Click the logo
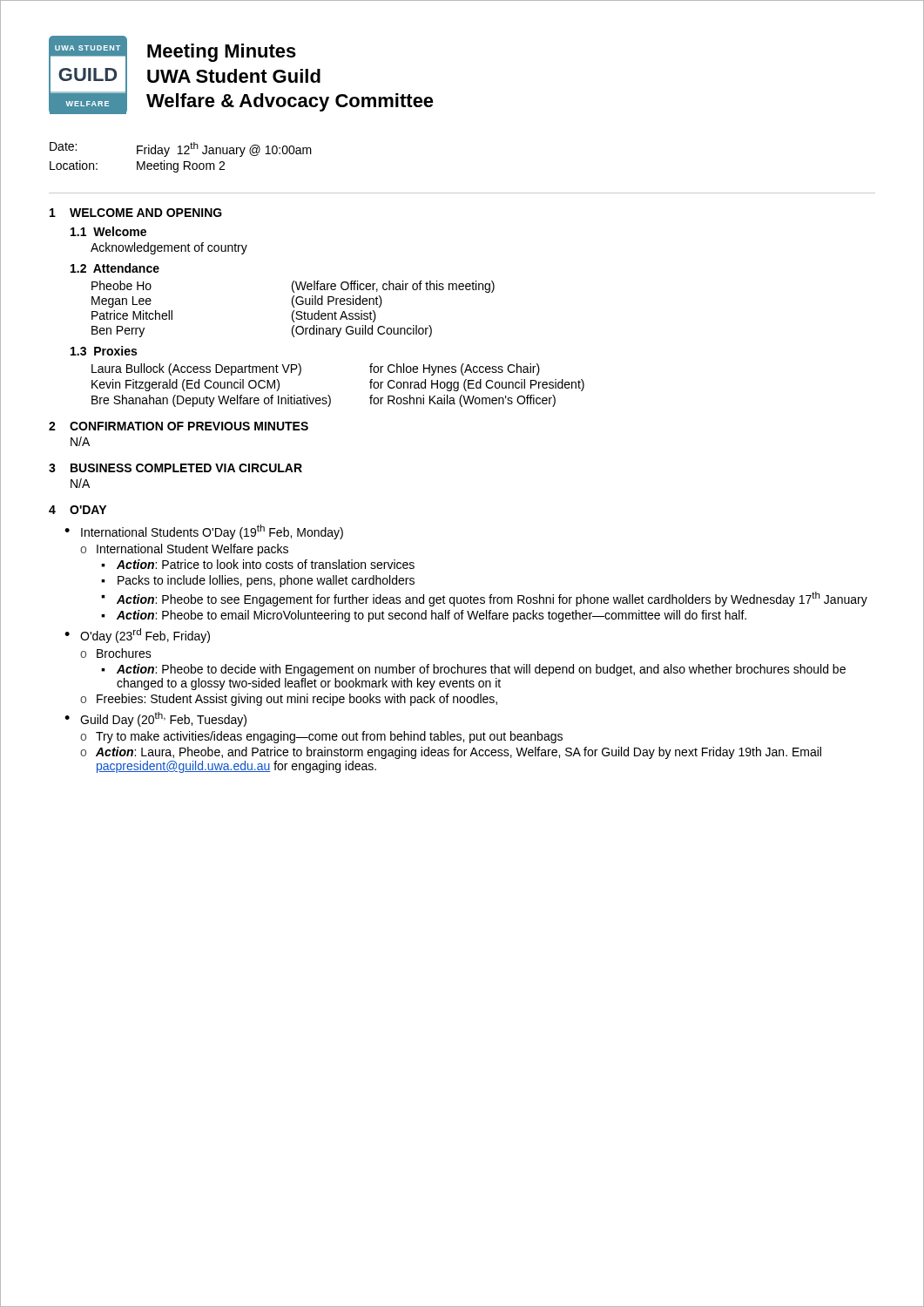This screenshot has width=924, height=1307. pos(88,75)
